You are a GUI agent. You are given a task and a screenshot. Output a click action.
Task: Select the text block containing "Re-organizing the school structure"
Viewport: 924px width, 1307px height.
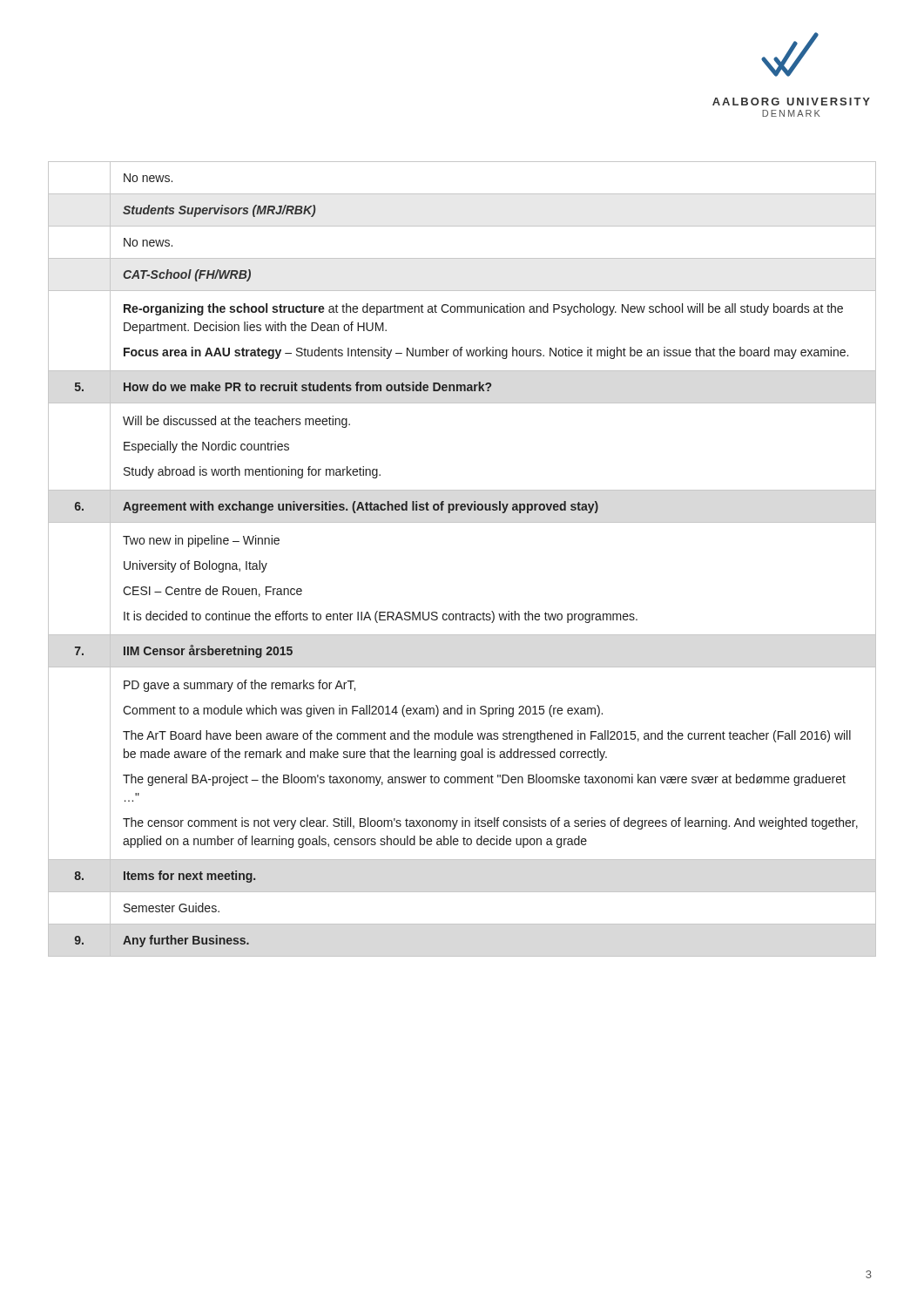coord(462,331)
